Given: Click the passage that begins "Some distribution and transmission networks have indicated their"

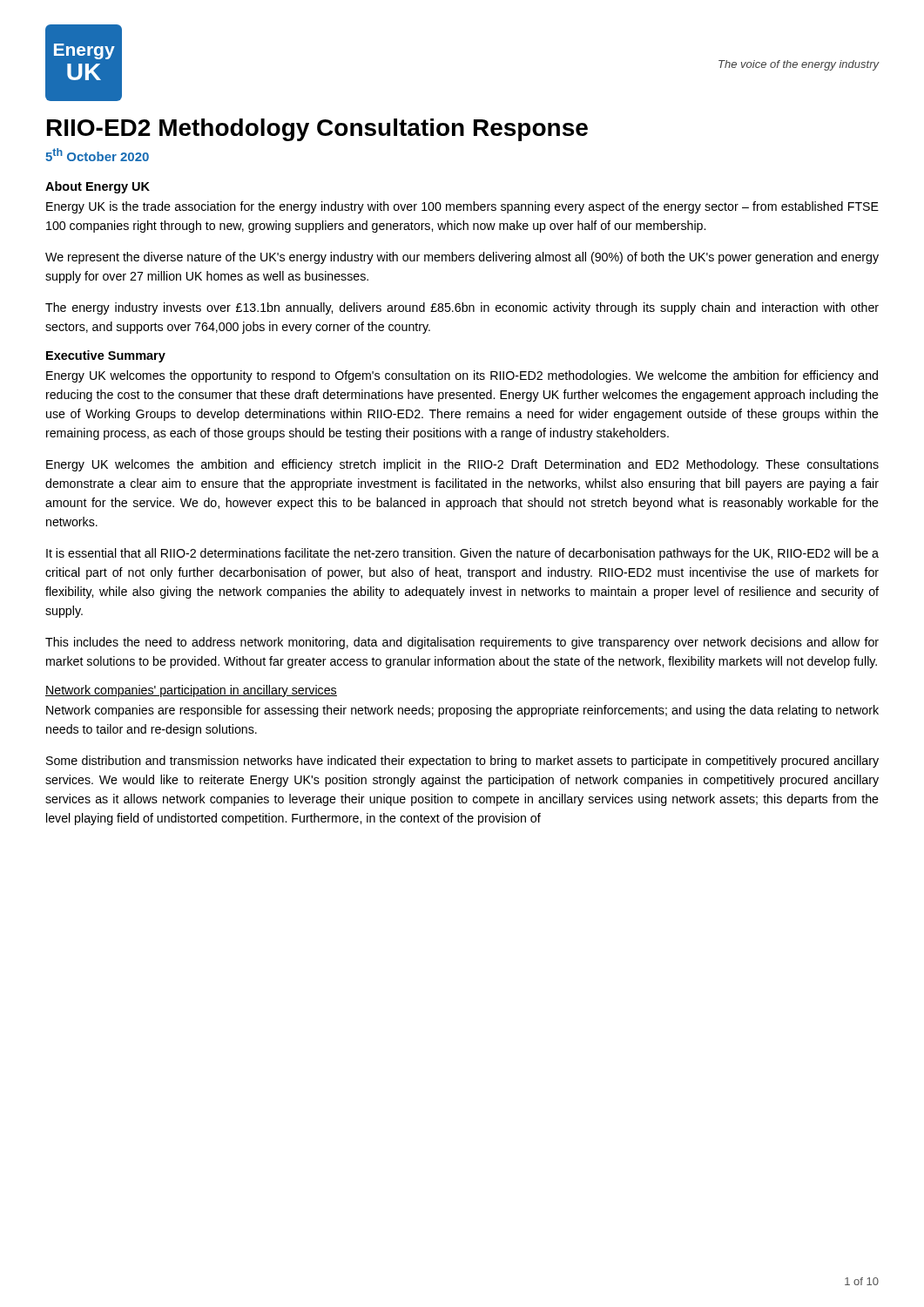Looking at the screenshot, I should (462, 789).
